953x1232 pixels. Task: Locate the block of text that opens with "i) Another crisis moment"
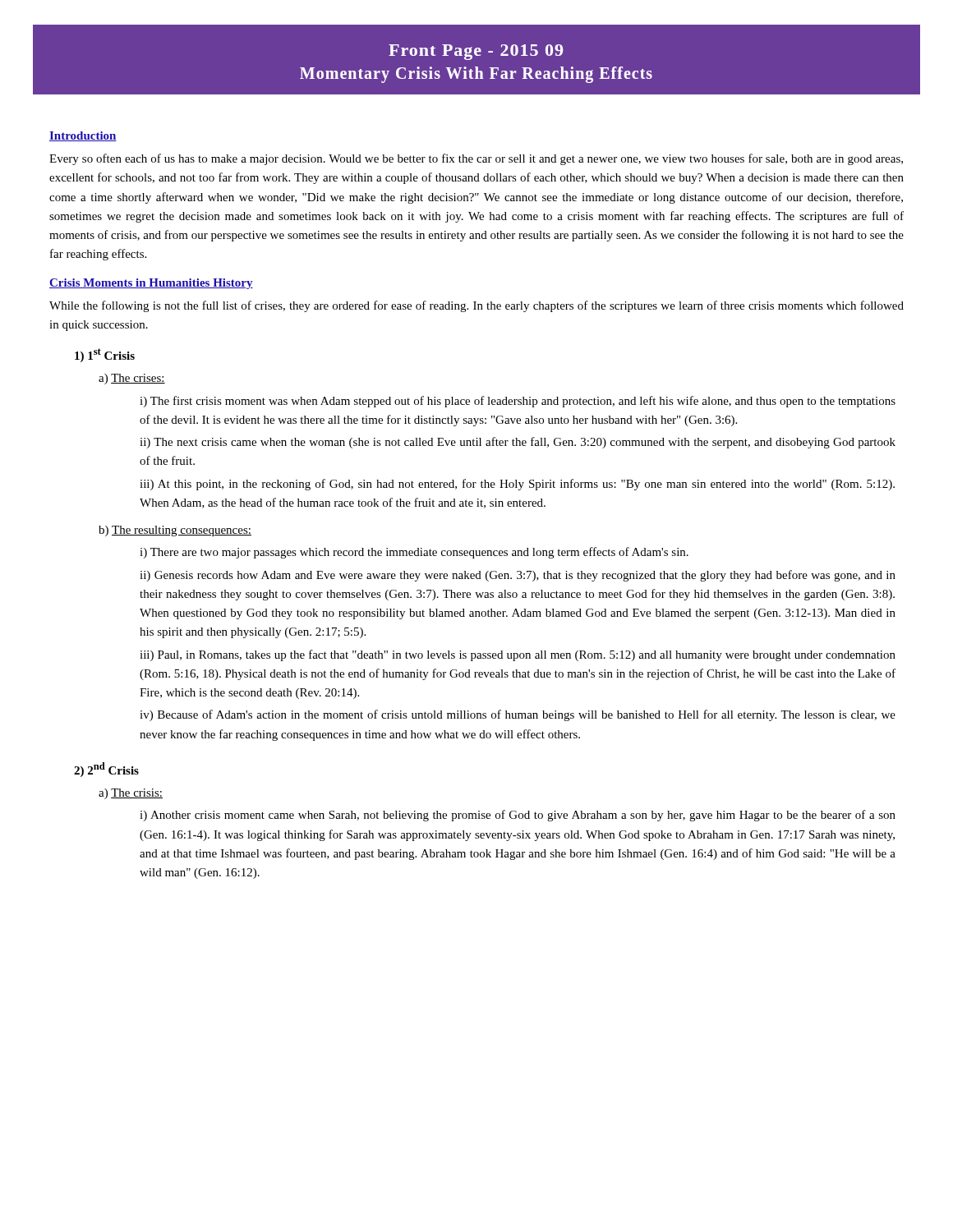pyautogui.click(x=518, y=844)
